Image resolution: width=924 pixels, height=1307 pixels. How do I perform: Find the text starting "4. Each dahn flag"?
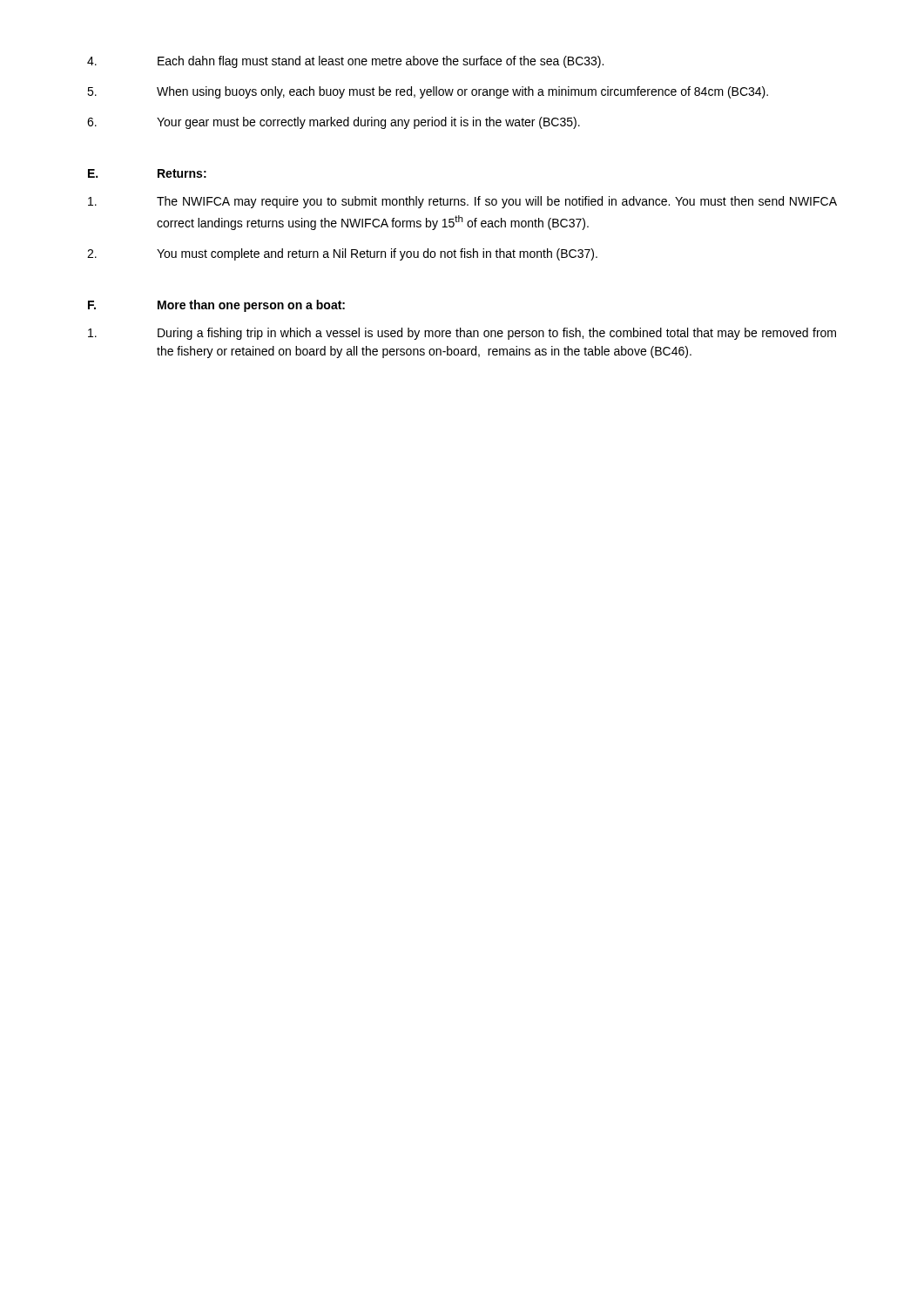tap(462, 61)
